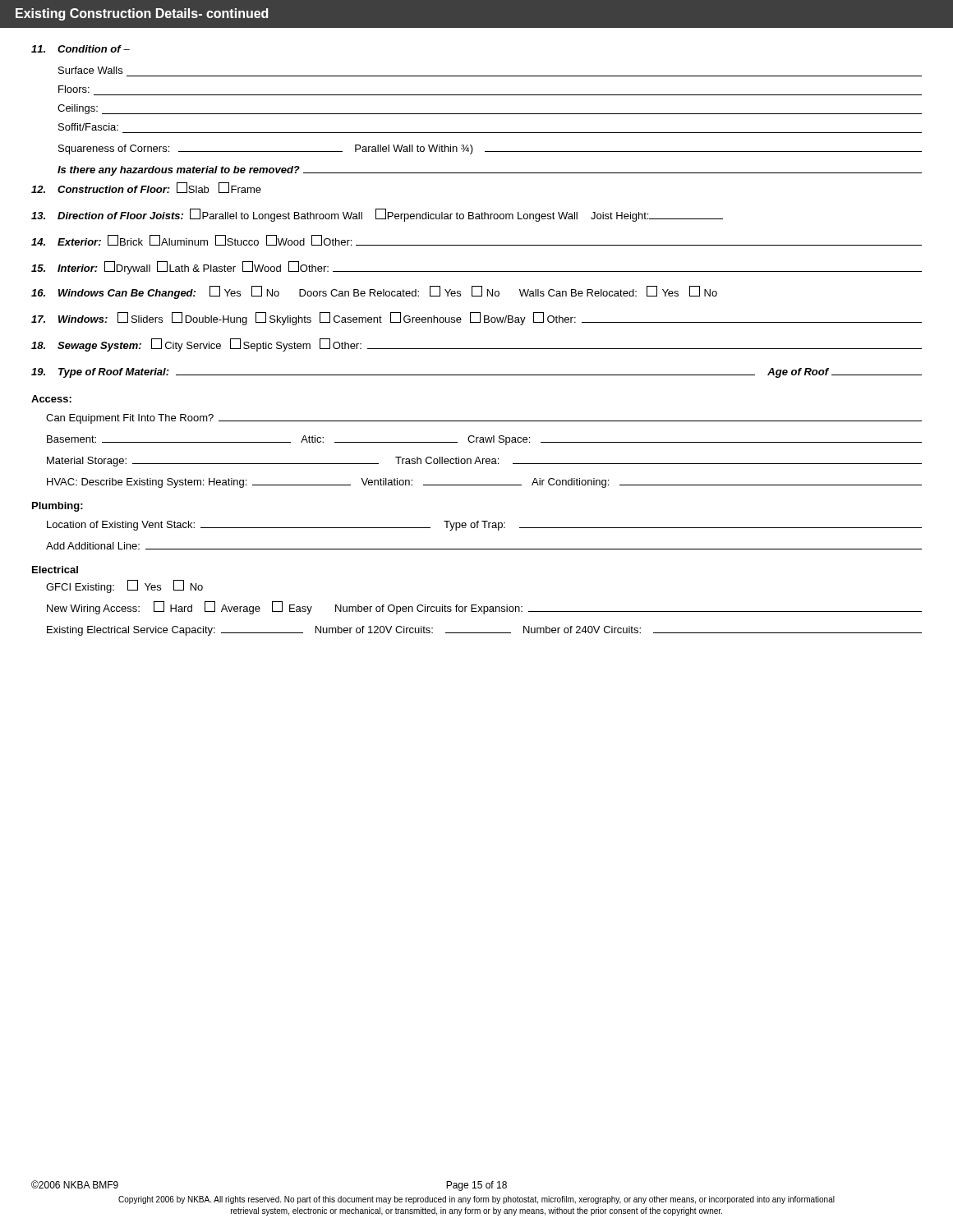The width and height of the screenshot is (953, 1232).
Task: Find the list item with the text "19. Type of Roof Material: Age of"
Action: point(476,370)
